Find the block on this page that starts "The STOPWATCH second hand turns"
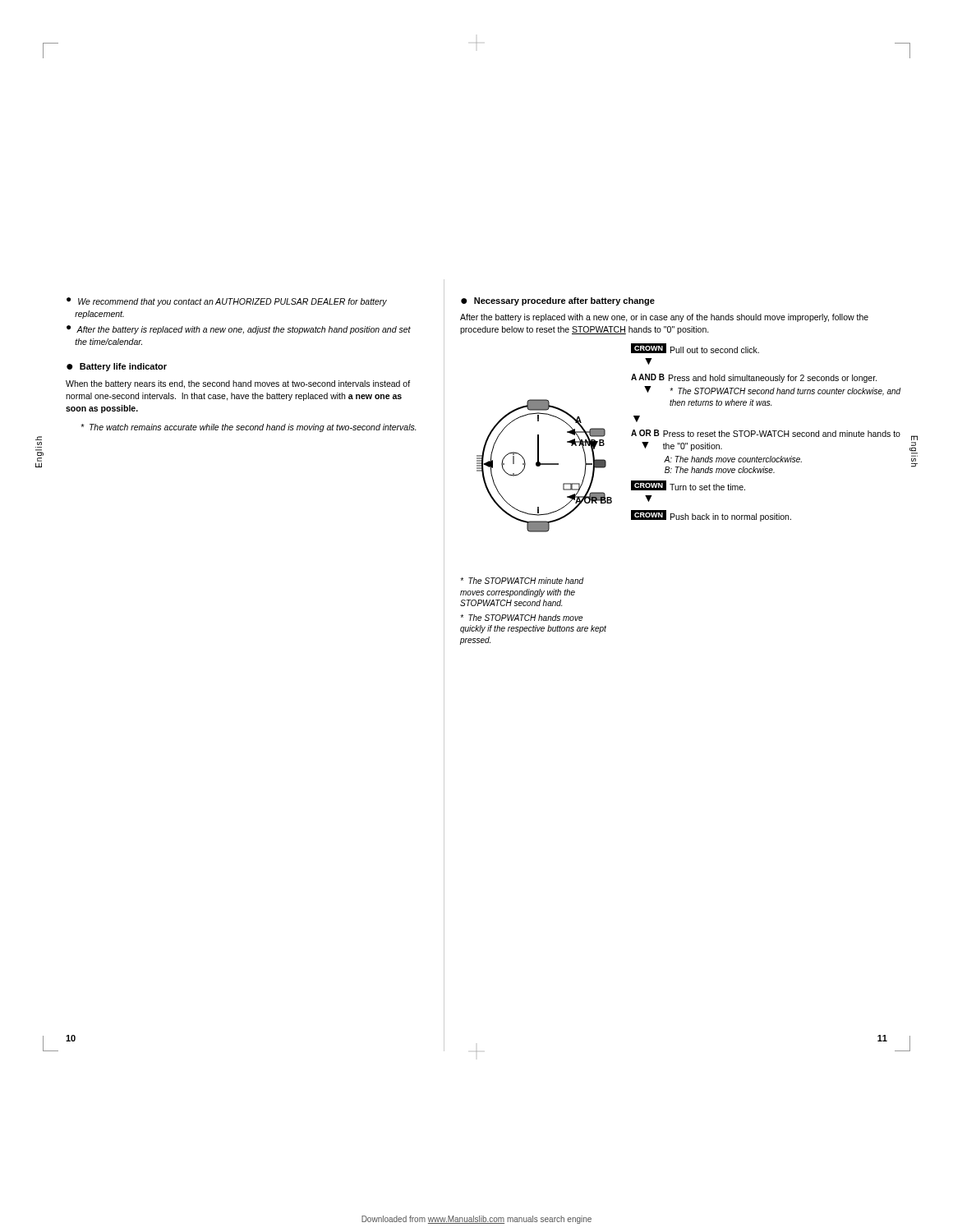953x1232 pixels. pyautogui.click(x=785, y=397)
